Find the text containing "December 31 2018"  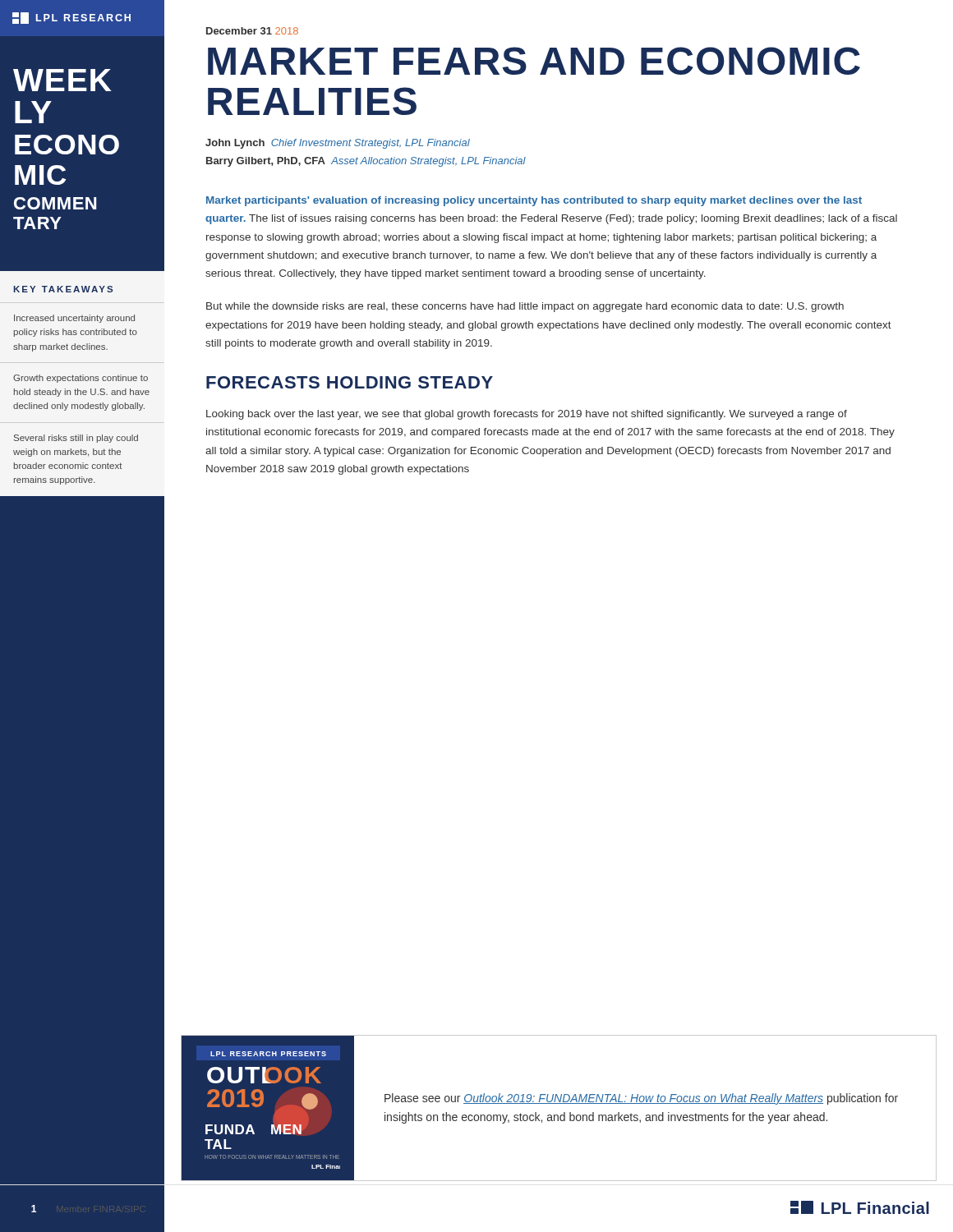pos(252,31)
